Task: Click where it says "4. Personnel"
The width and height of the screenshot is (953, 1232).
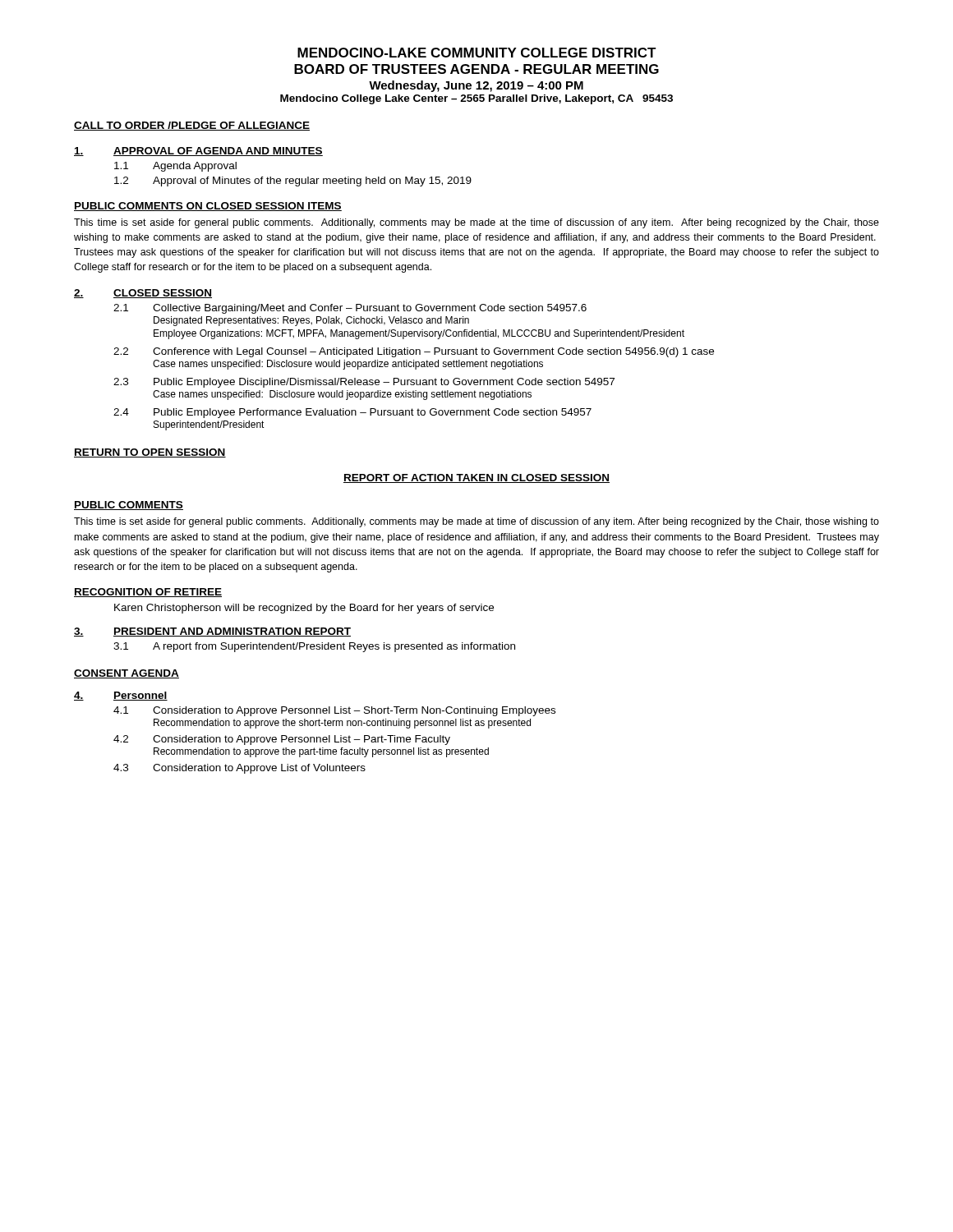Action: (x=121, y=696)
